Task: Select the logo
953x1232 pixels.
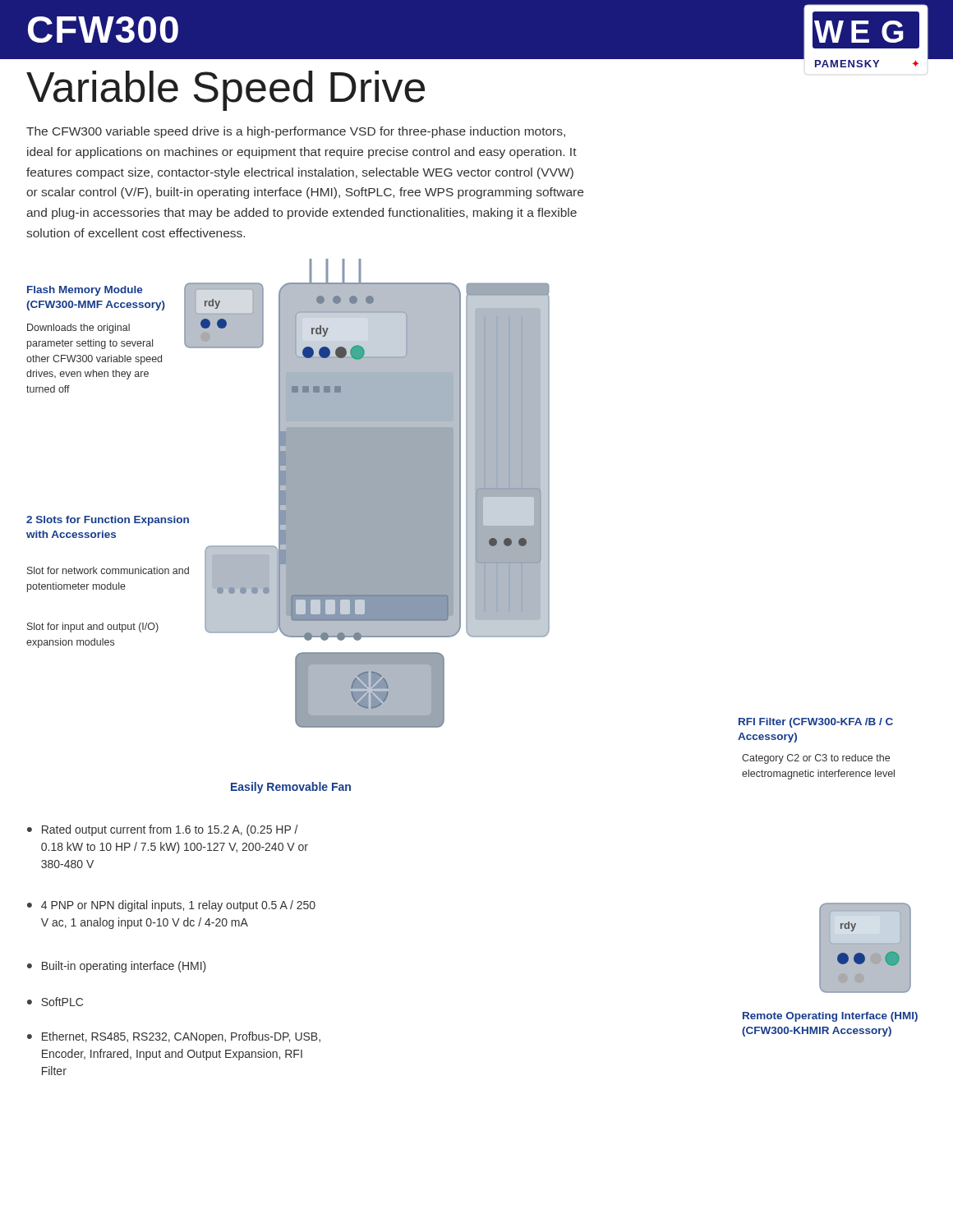Action: (866, 40)
